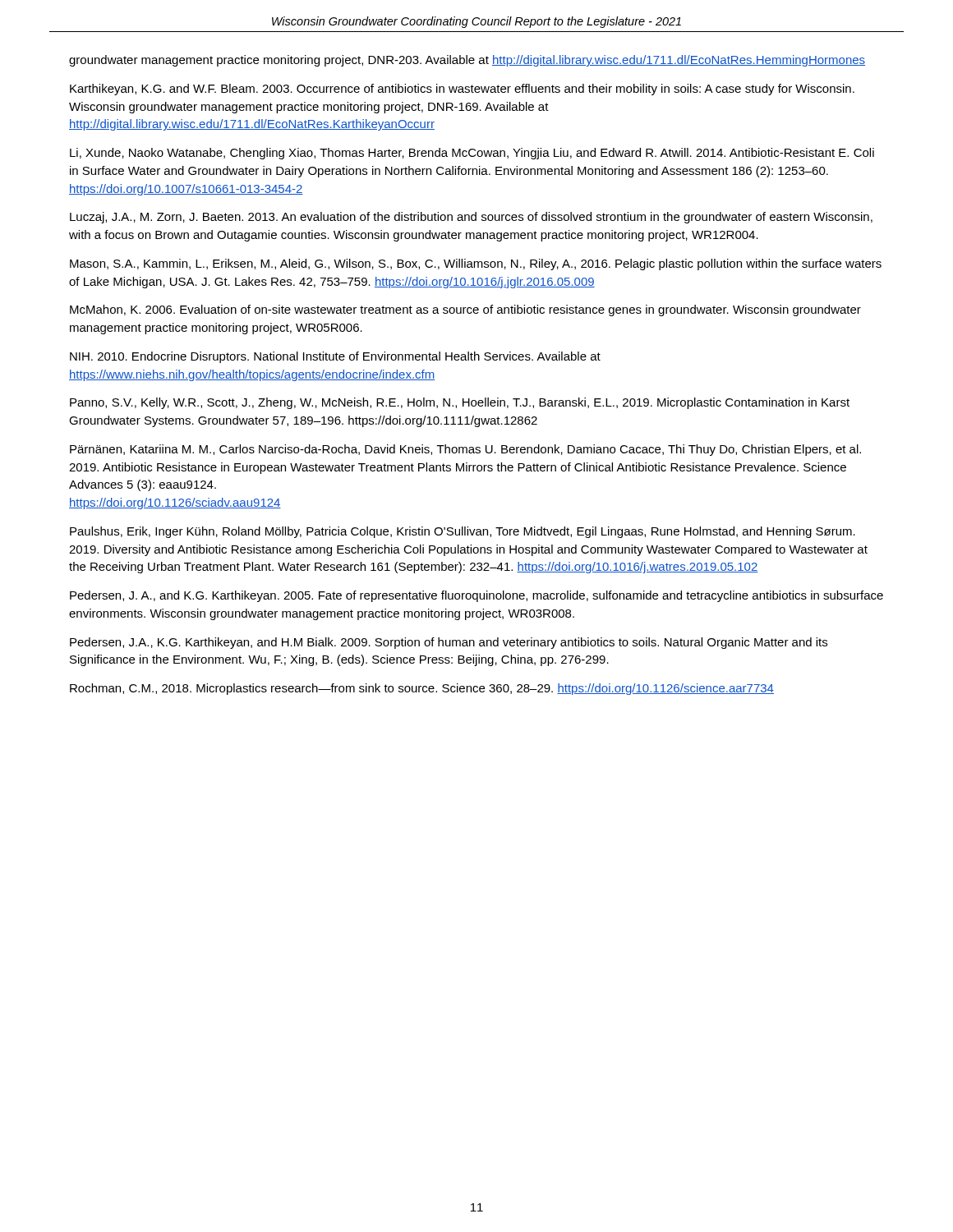Navigate to the text starting "groundwater management practice monitoring project, DNR-203."
Image resolution: width=953 pixels, height=1232 pixels.
[467, 60]
